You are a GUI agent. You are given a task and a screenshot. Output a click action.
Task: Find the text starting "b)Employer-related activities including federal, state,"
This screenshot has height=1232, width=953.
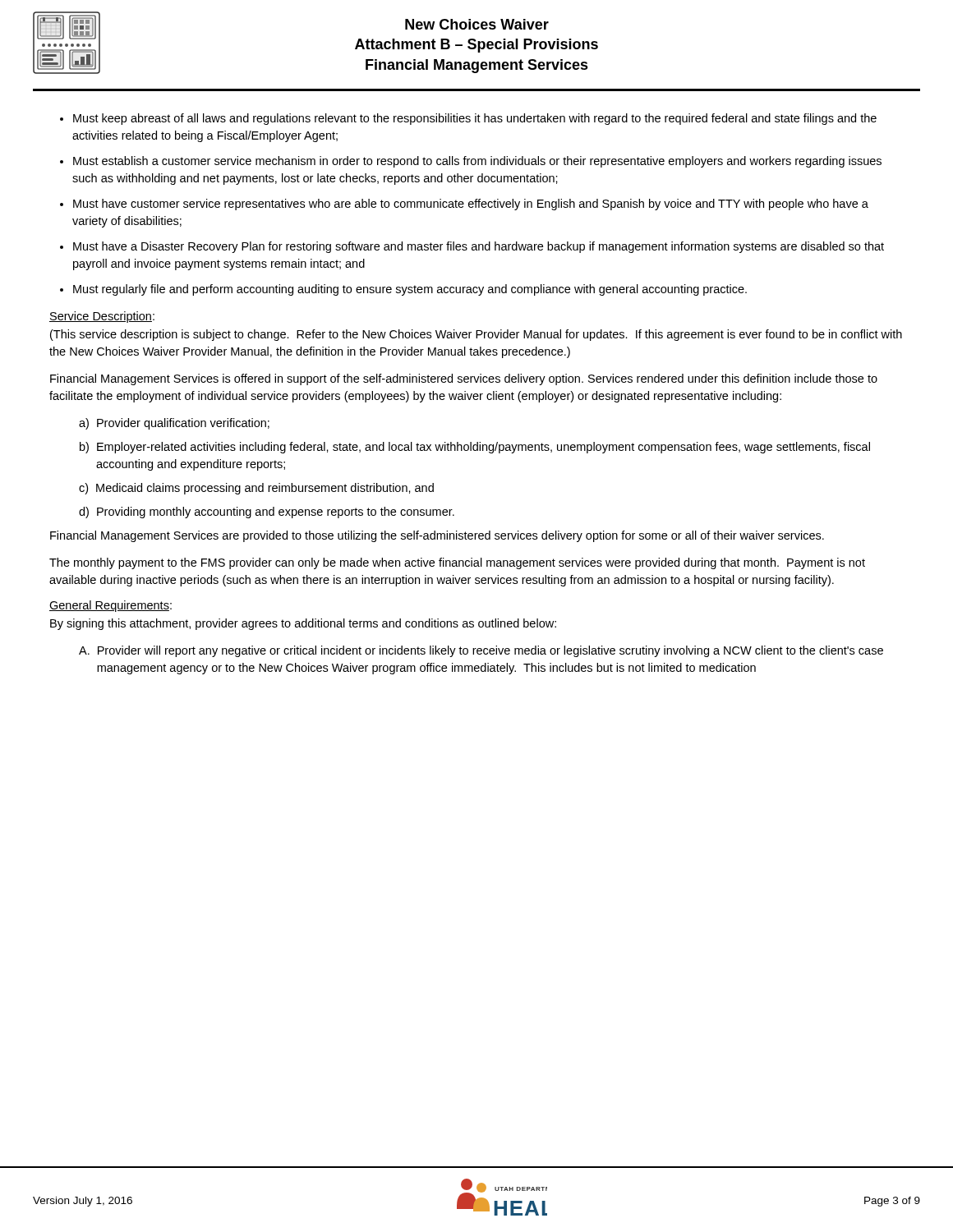(491, 456)
